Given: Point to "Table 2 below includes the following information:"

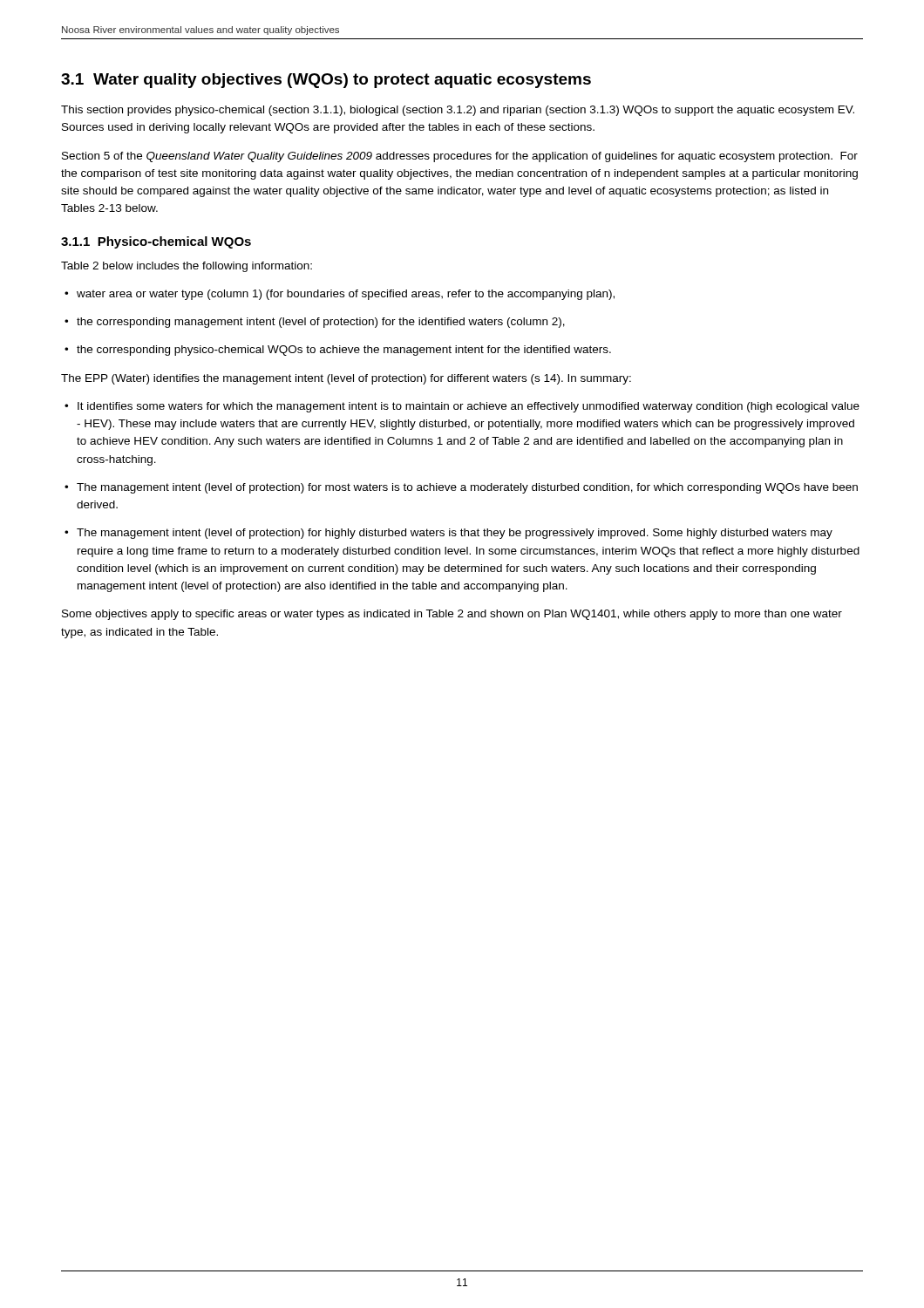Looking at the screenshot, I should click(x=187, y=267).
